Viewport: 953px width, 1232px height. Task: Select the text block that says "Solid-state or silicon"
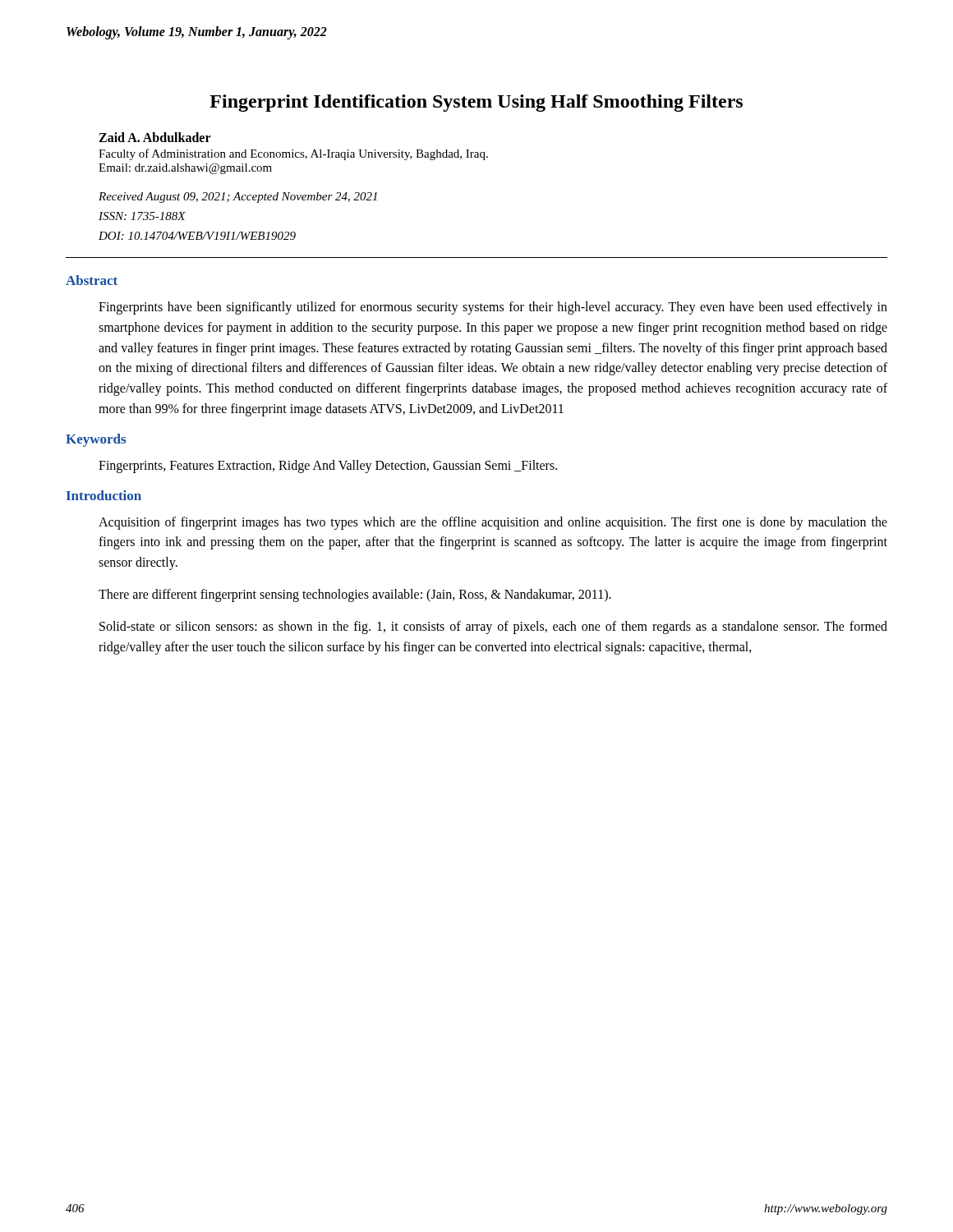point(493,636)
